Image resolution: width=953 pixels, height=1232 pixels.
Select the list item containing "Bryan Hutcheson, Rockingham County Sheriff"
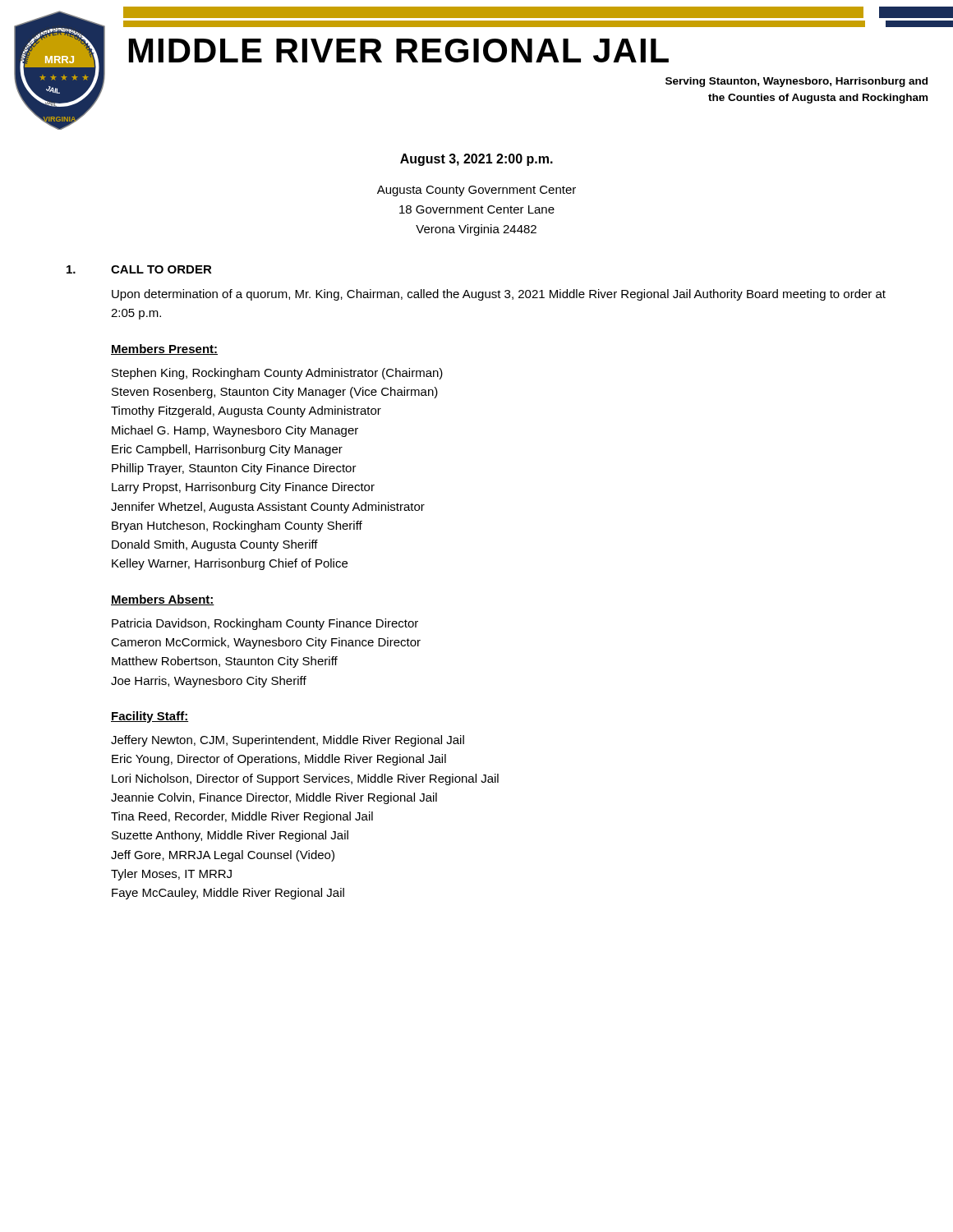pos(236,525)
